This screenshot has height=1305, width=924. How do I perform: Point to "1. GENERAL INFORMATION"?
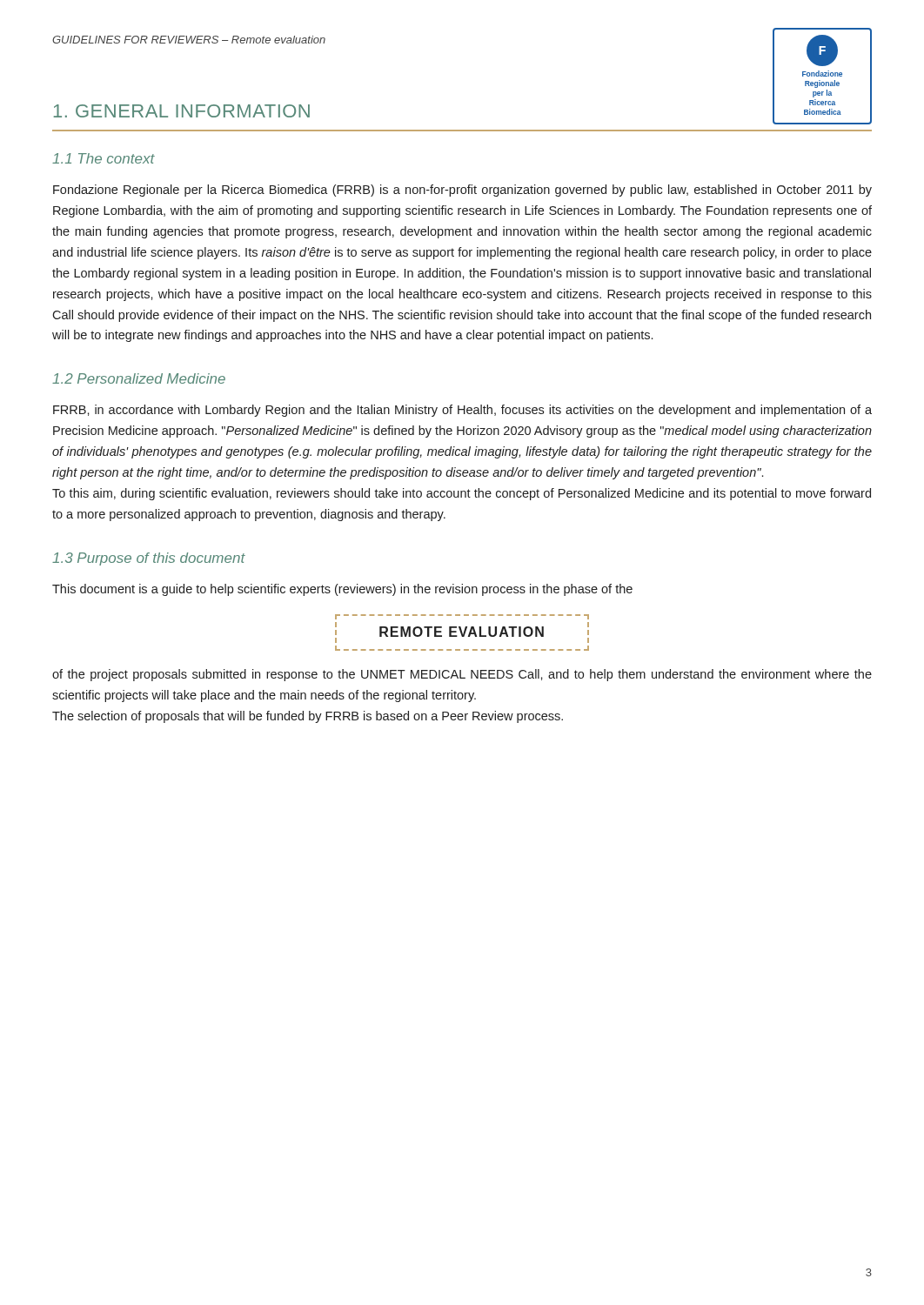tap(182, 111)
